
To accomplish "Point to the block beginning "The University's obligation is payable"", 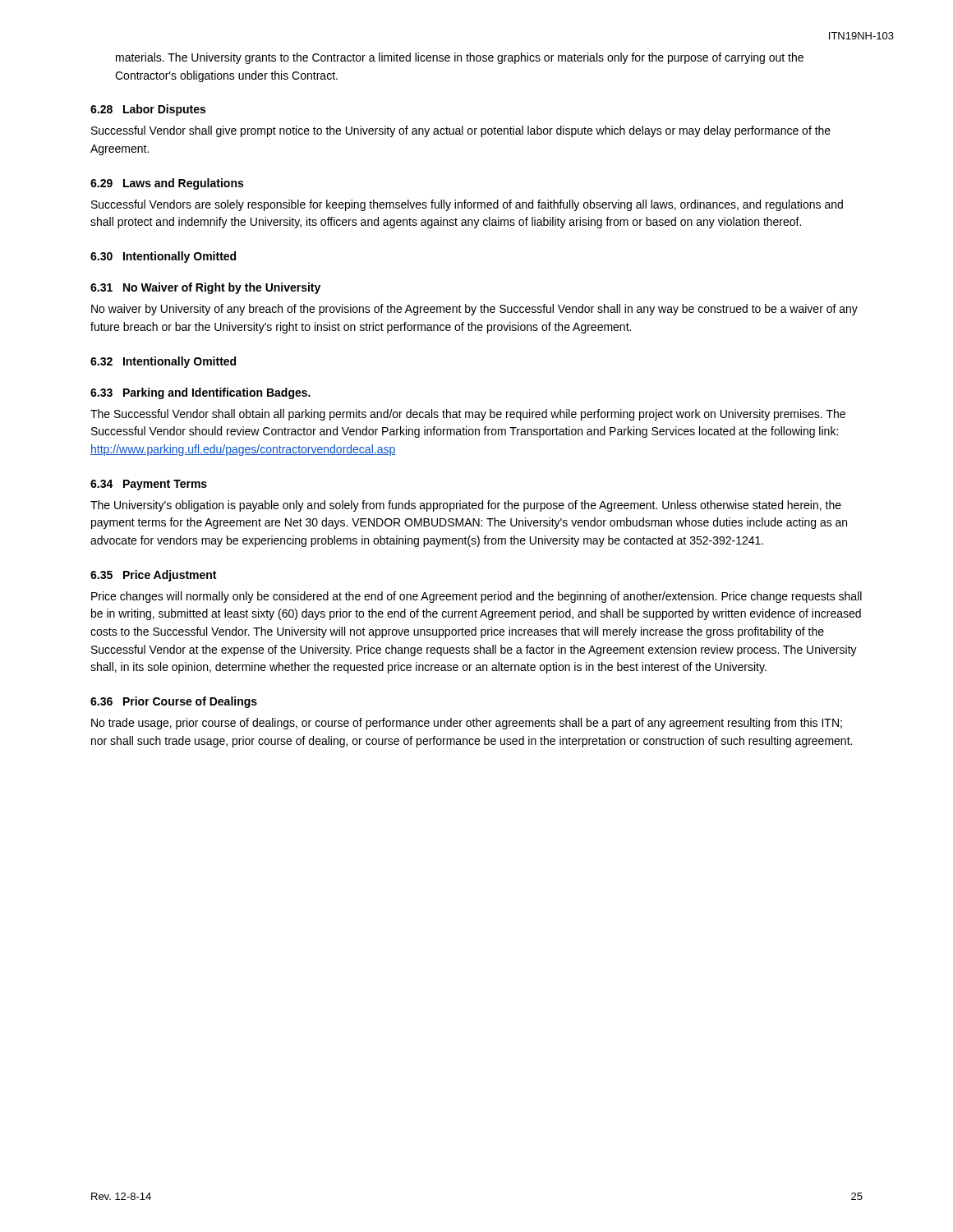I will 469,523.
